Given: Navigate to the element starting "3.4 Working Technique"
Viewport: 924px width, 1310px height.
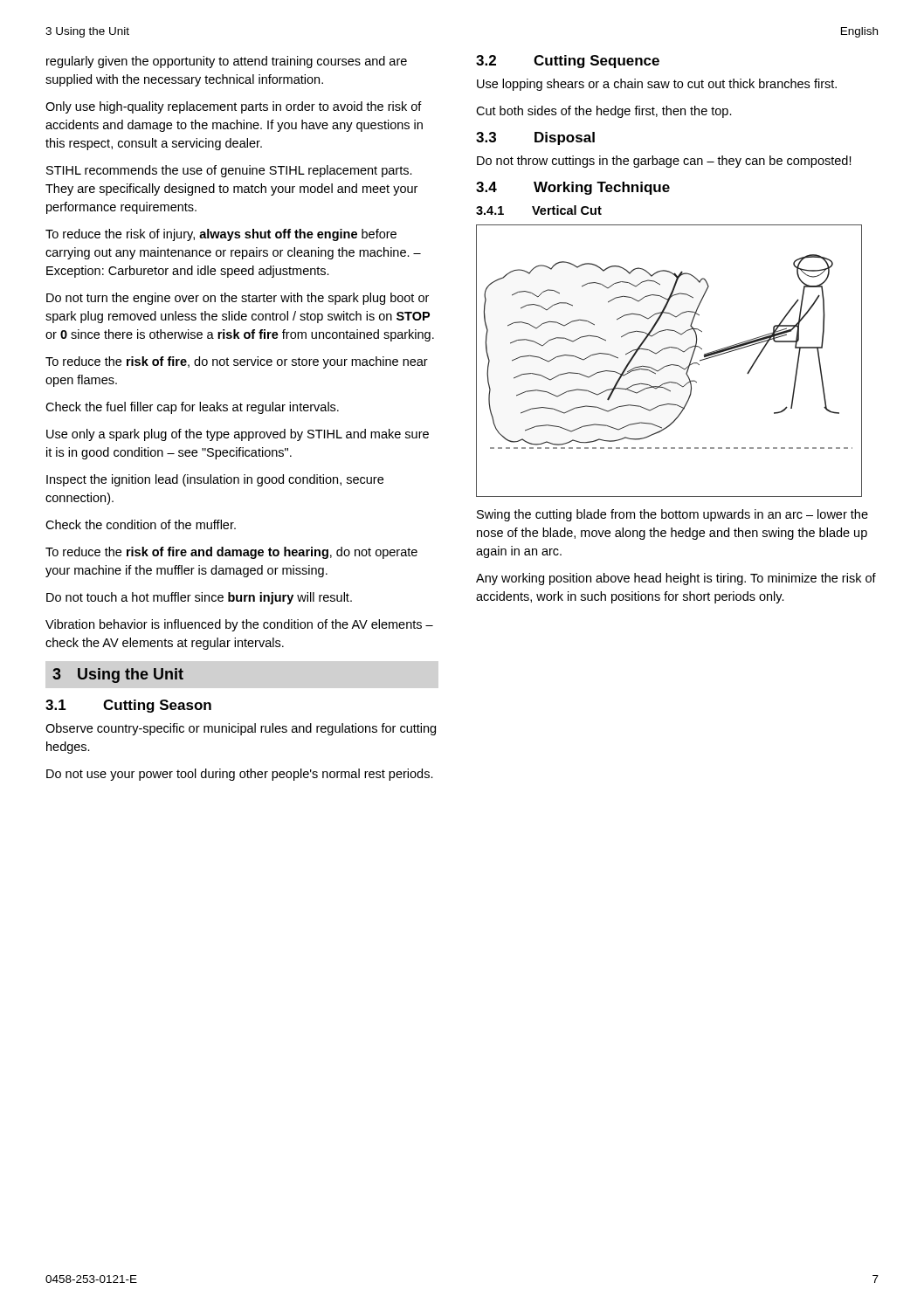Looking at the screenshot, I should (x=678, y=188).
